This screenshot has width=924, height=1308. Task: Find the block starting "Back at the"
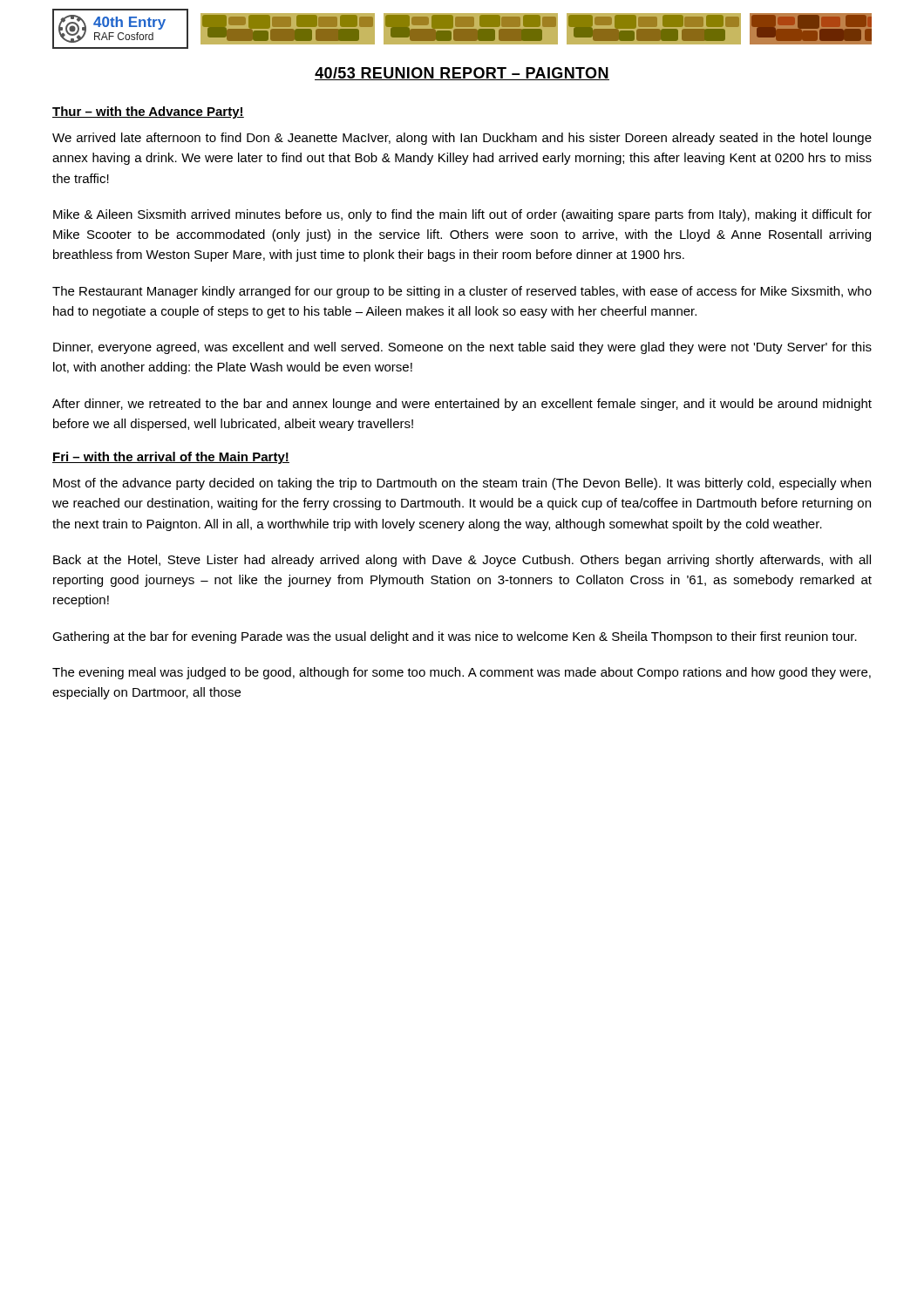coord(462,579)
